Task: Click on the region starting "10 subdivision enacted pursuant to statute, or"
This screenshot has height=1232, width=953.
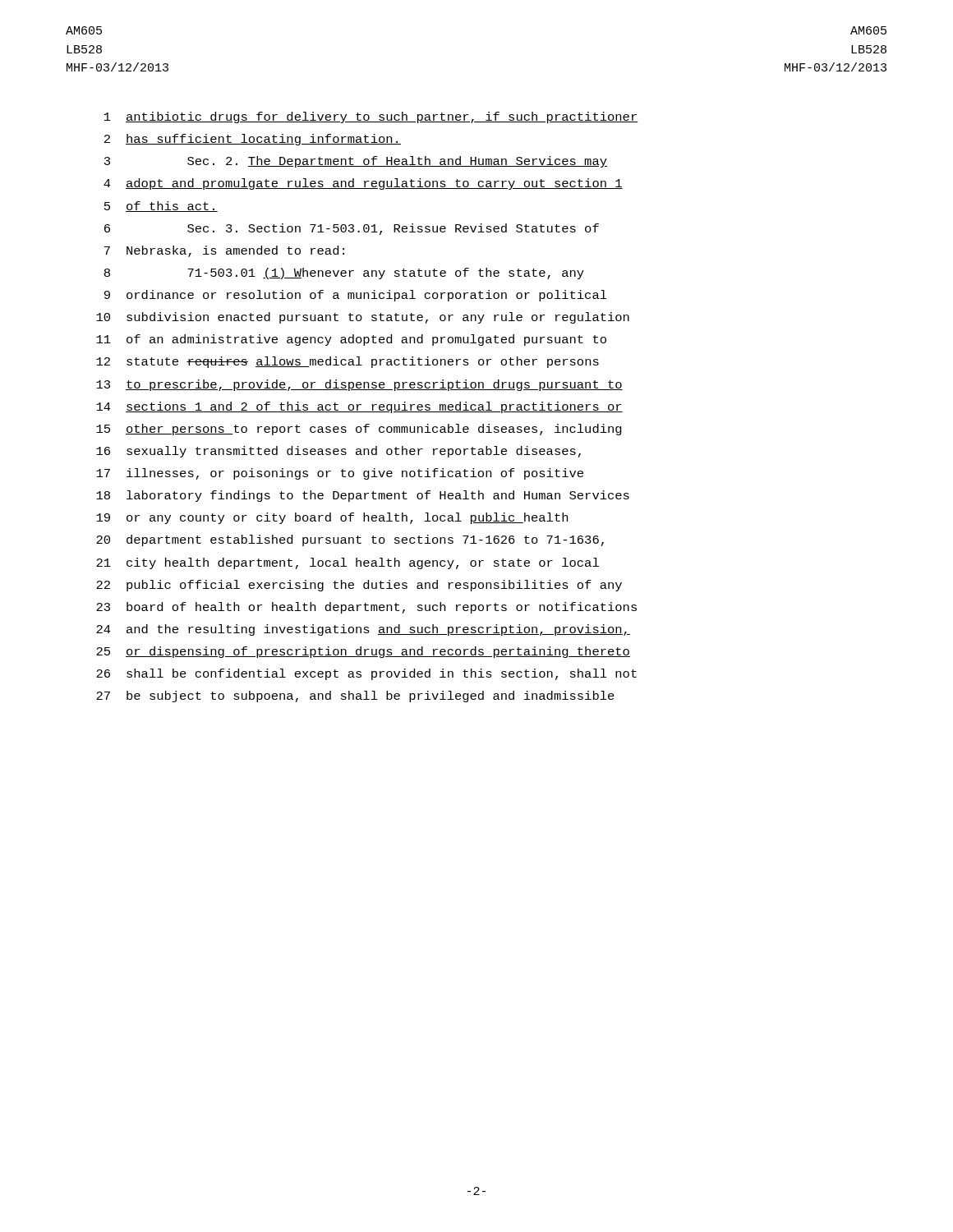Action: pyautogui.click(x=476, y=318)
